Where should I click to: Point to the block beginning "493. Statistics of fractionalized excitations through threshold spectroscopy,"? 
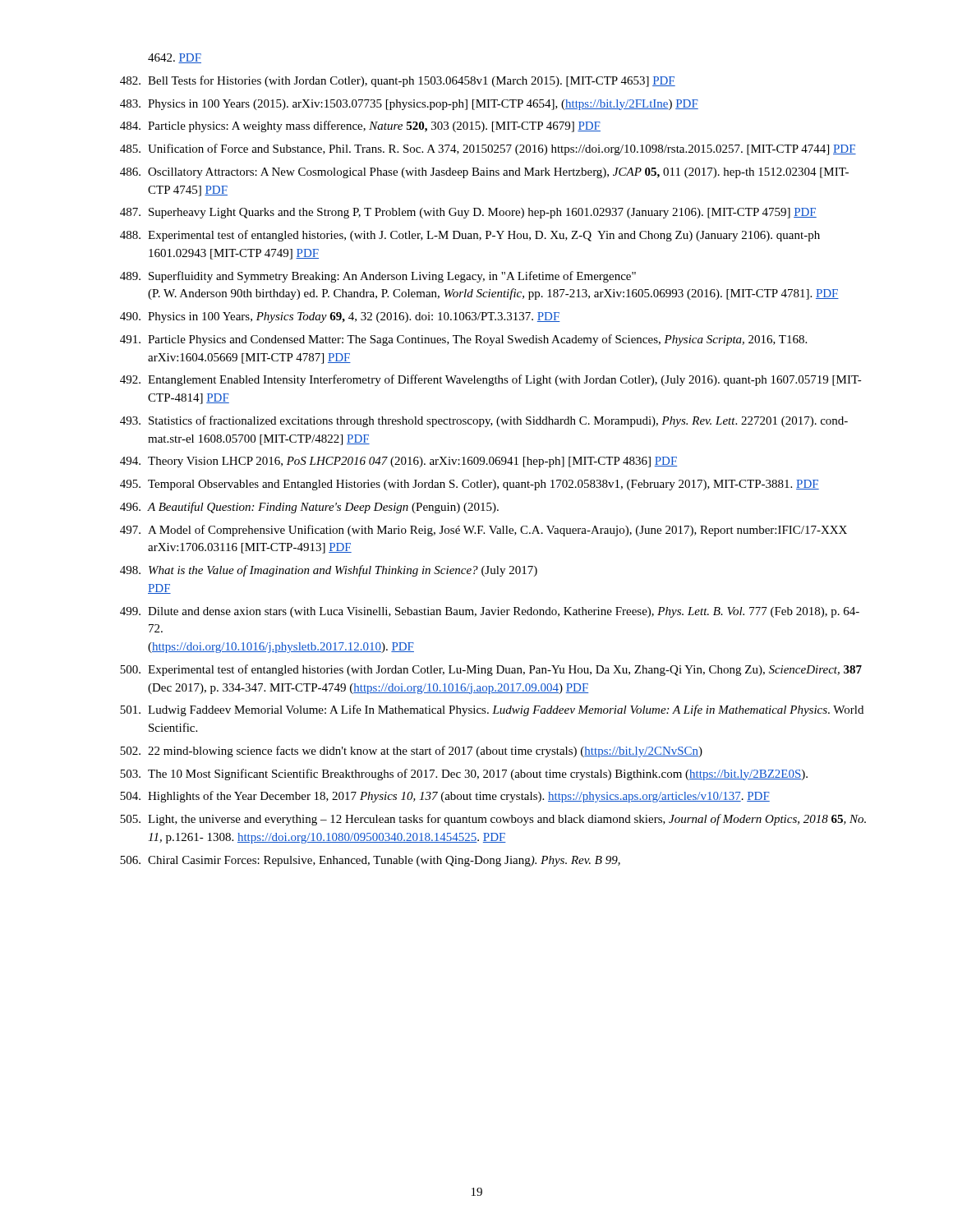[x=489, y=430]
